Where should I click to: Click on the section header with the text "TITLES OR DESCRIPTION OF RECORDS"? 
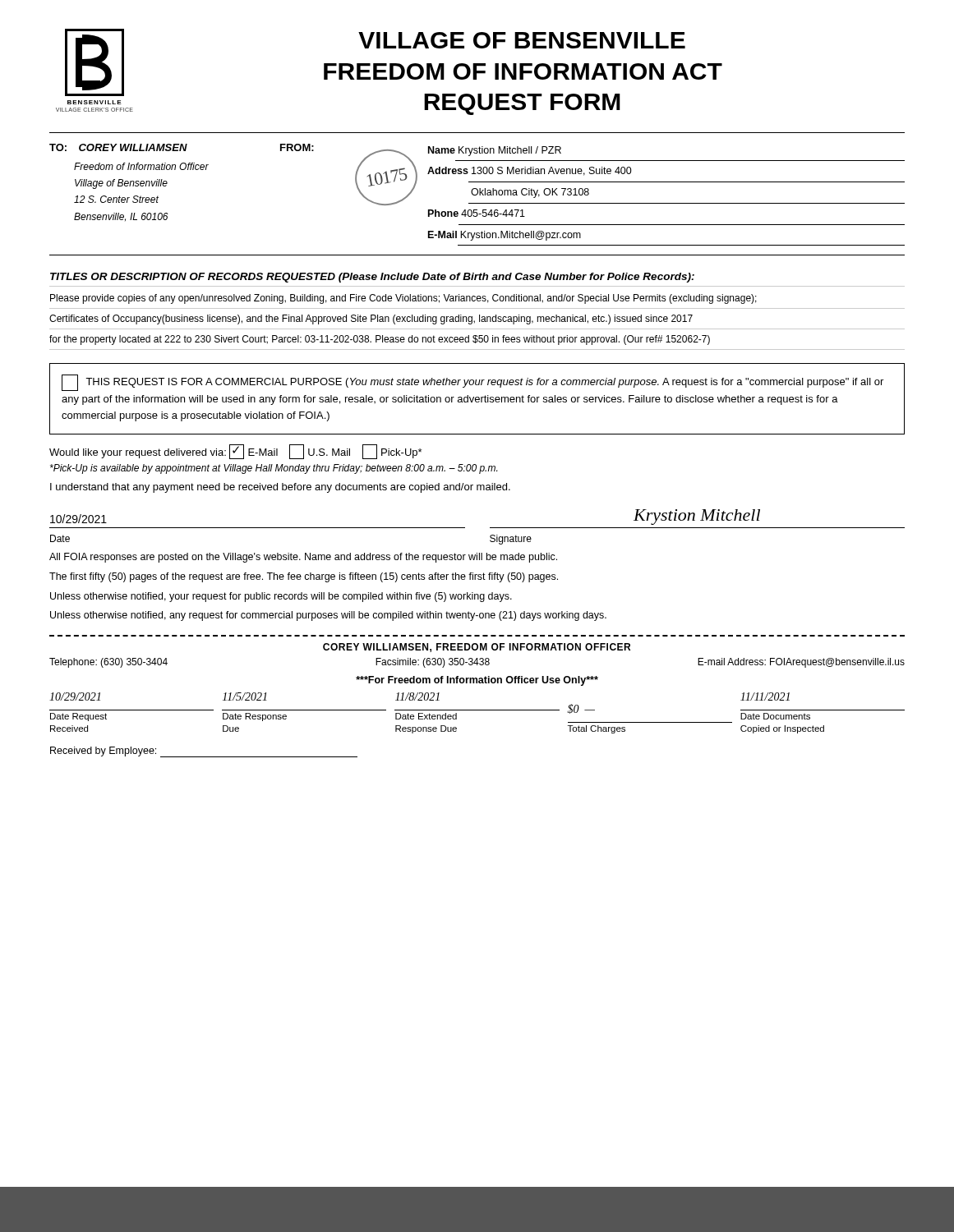(x=477, y=277)
